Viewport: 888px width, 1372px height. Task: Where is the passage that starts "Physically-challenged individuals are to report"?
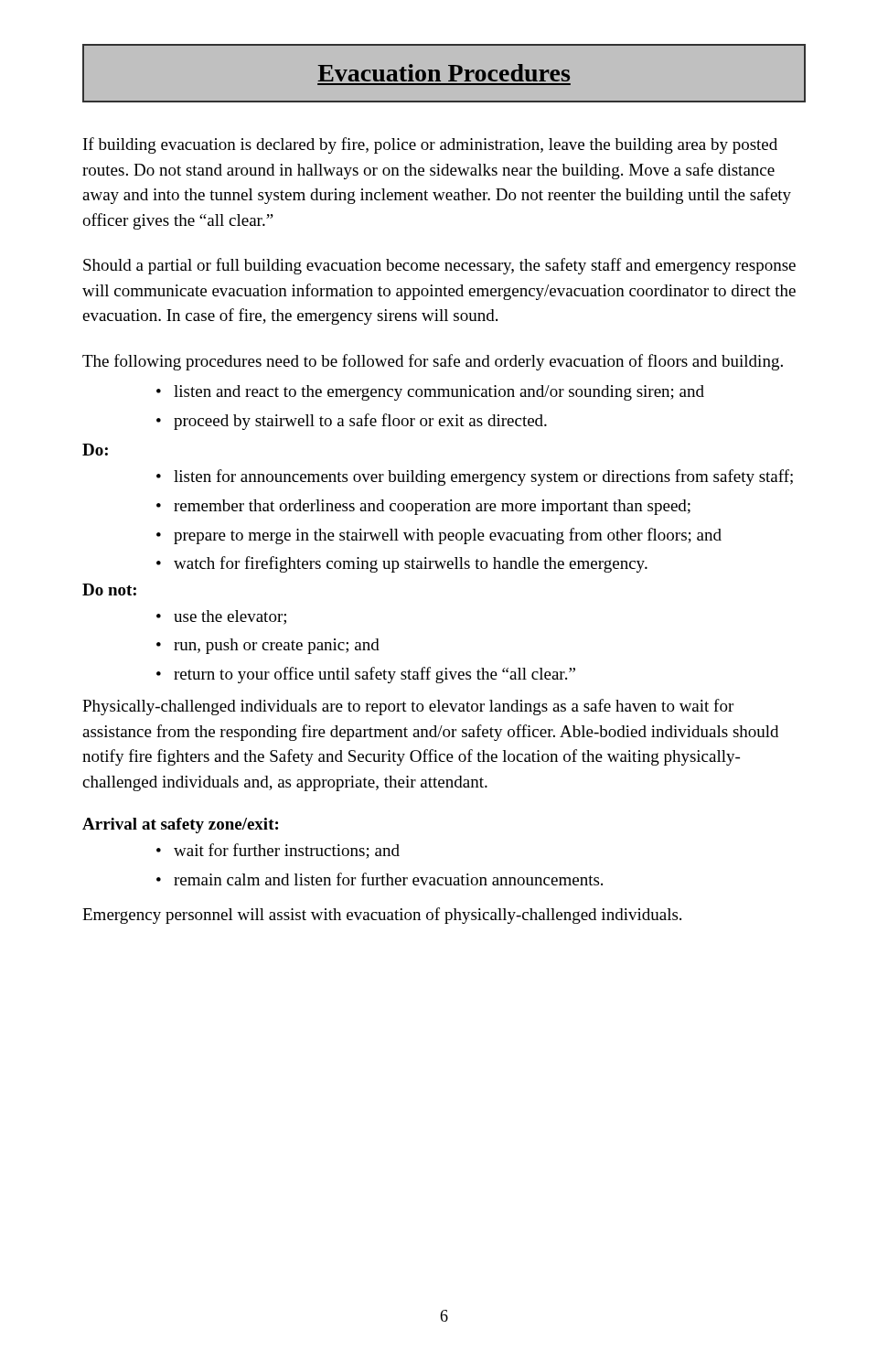431,744
